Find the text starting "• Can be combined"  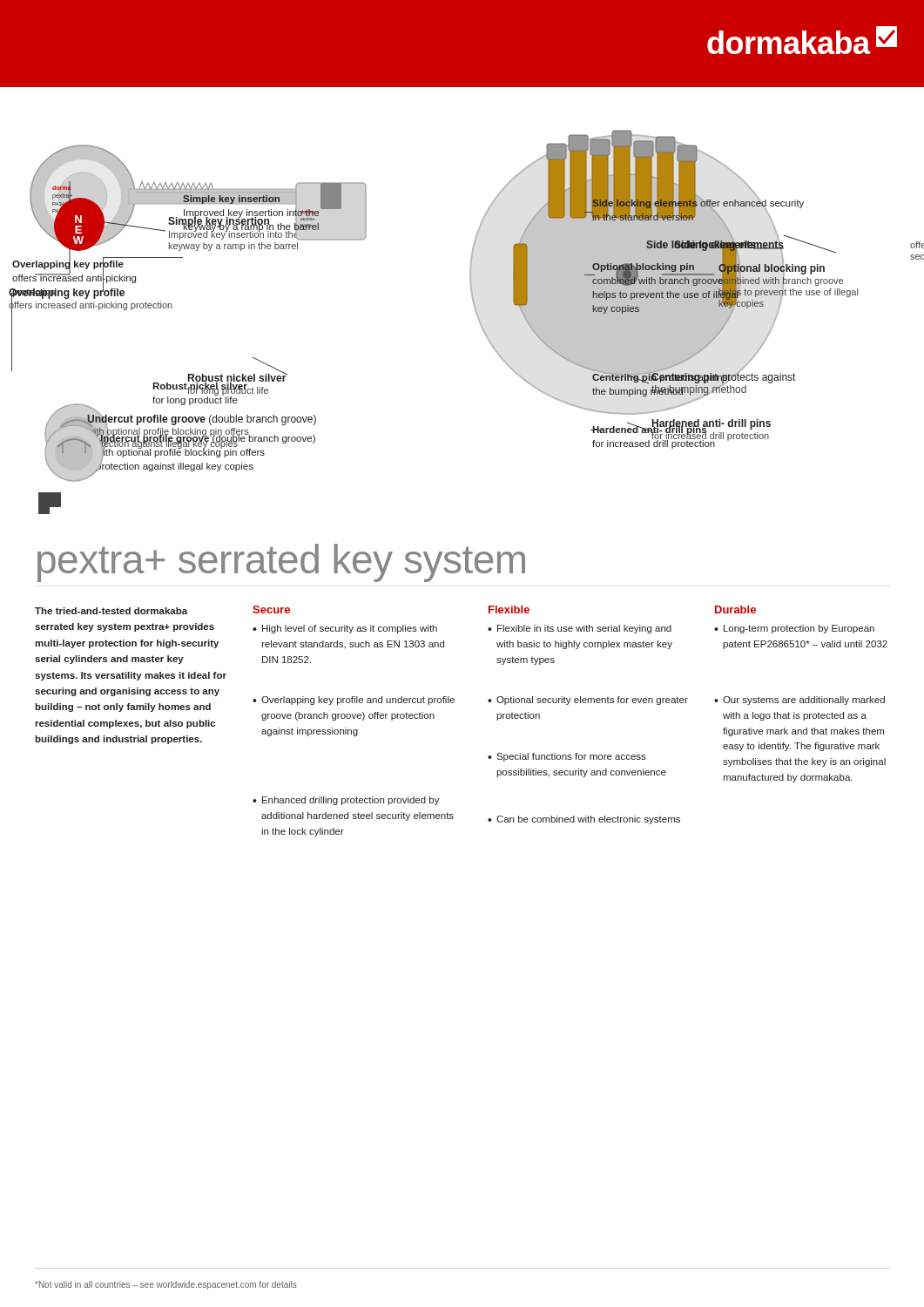pyautogui.click(x=584, y=820)
